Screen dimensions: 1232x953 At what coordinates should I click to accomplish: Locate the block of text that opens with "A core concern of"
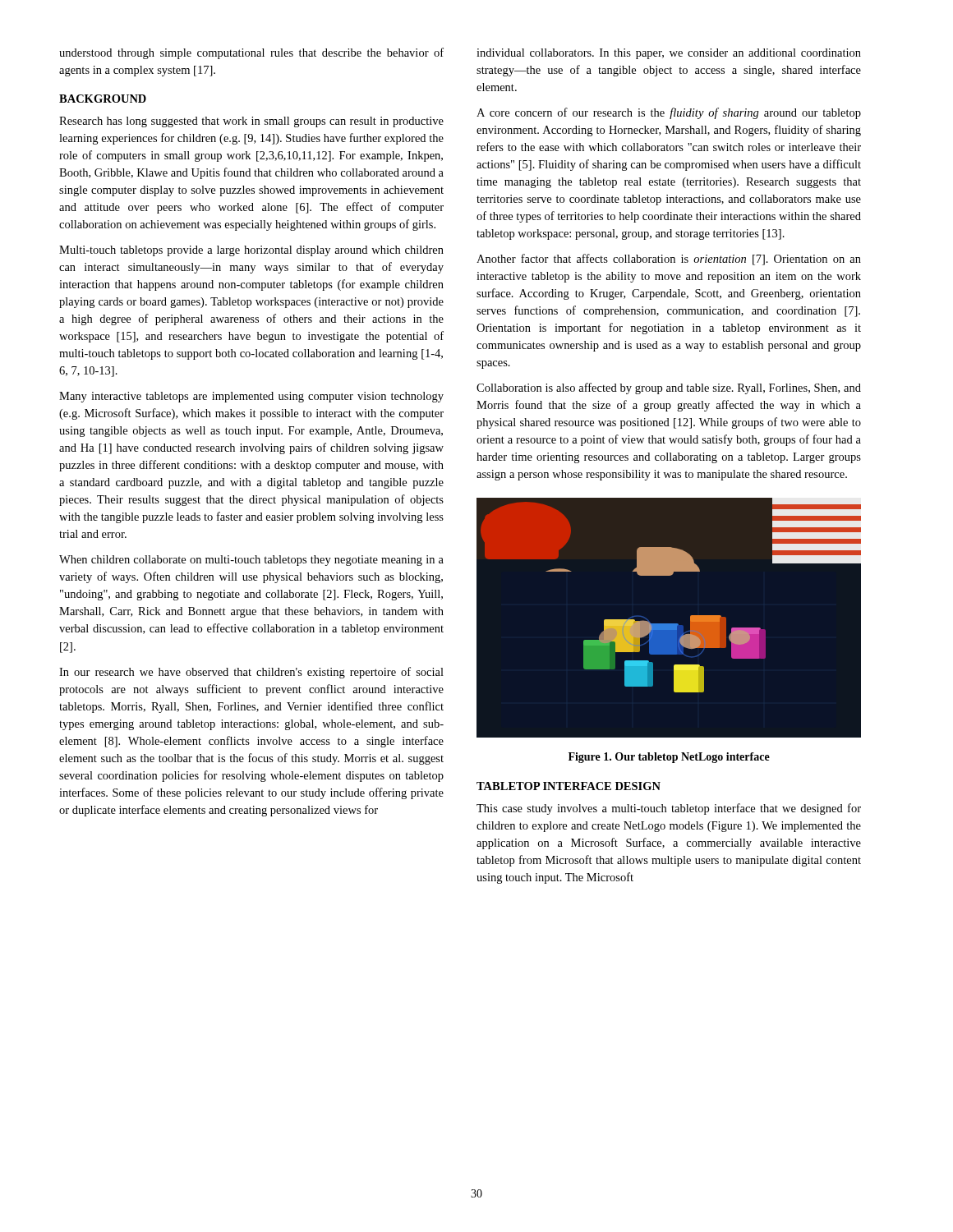point(669,173)
